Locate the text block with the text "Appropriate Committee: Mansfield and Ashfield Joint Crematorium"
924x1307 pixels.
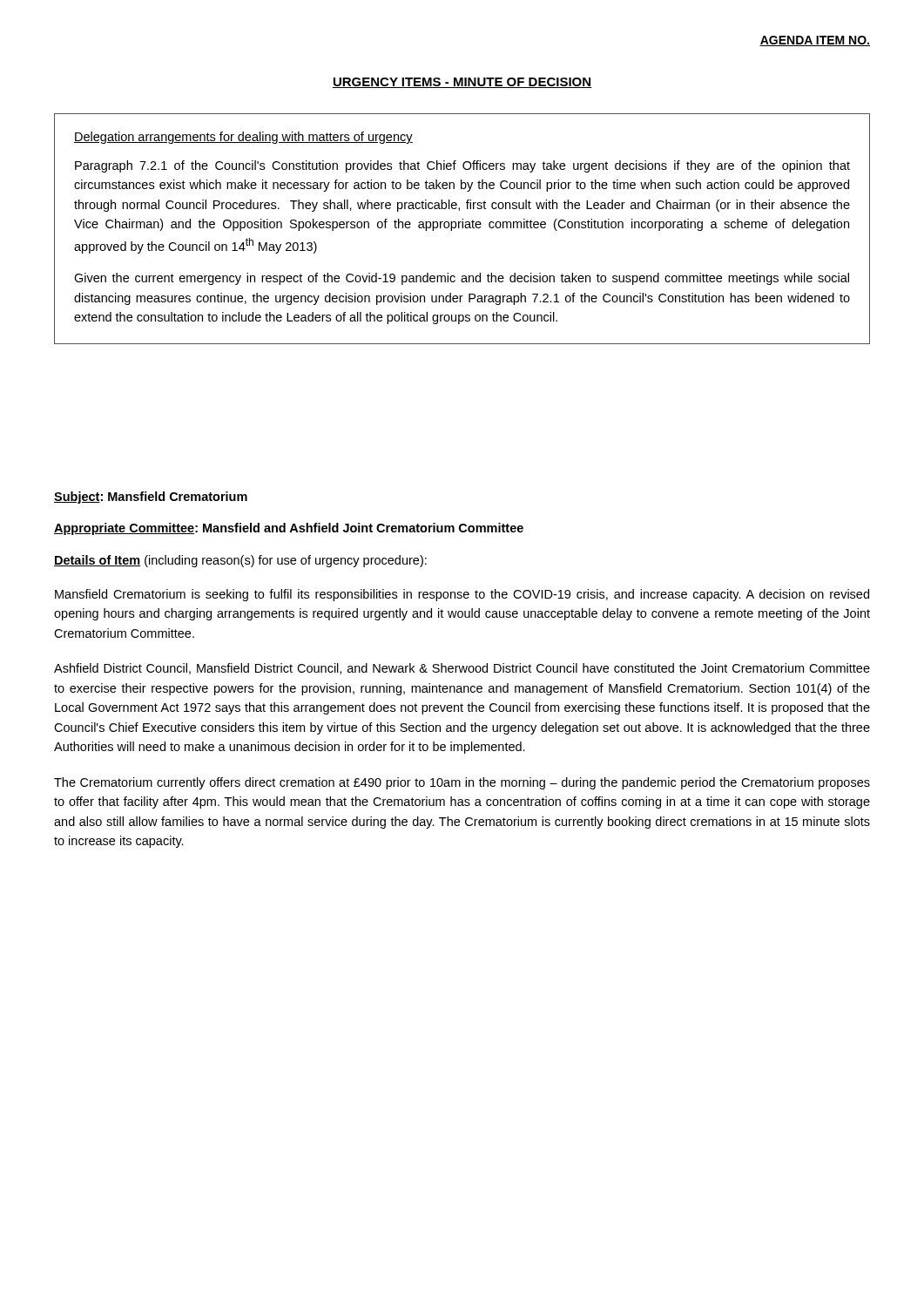(x=289, y=528)
